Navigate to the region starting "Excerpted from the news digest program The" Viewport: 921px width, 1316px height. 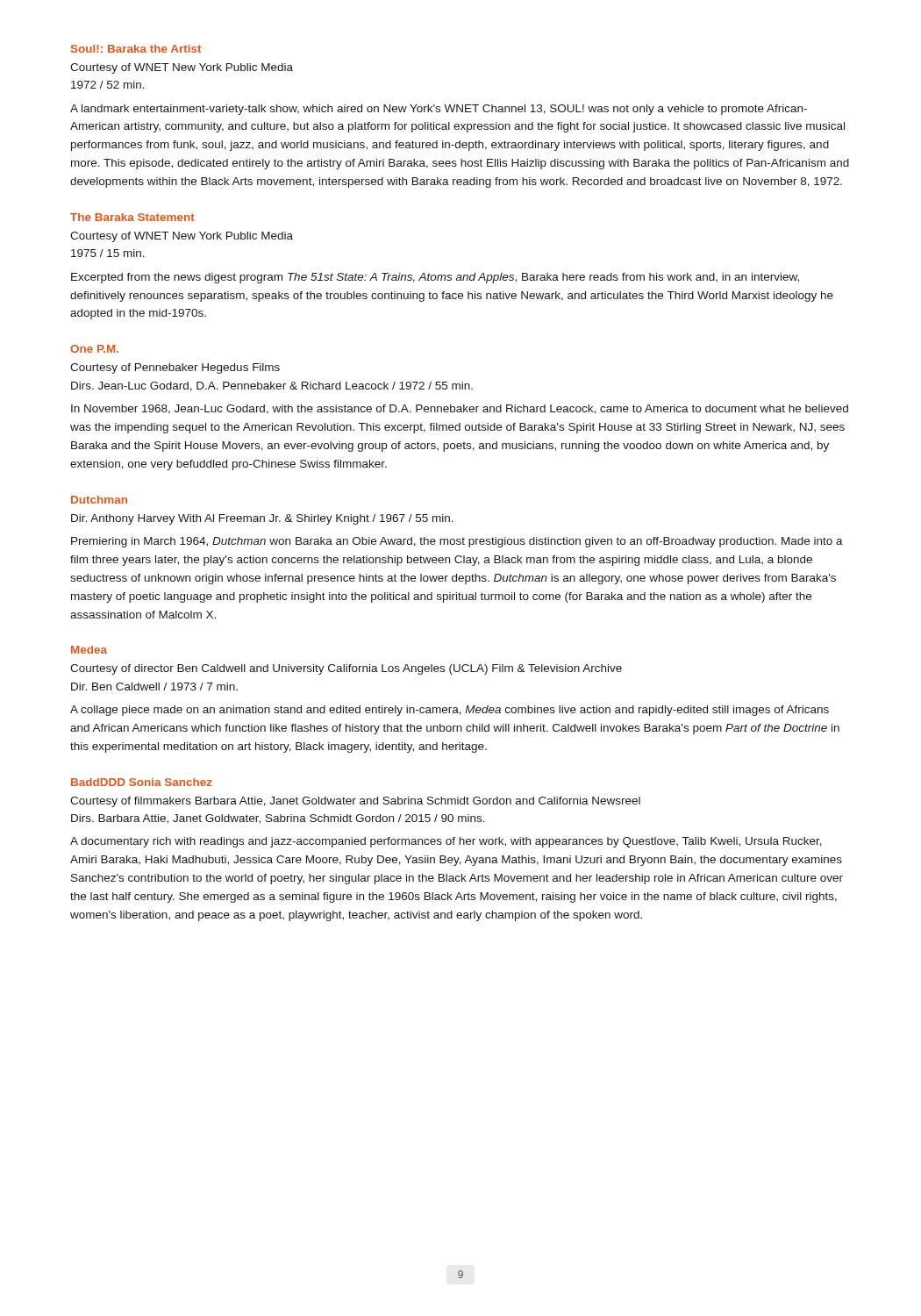452,295
